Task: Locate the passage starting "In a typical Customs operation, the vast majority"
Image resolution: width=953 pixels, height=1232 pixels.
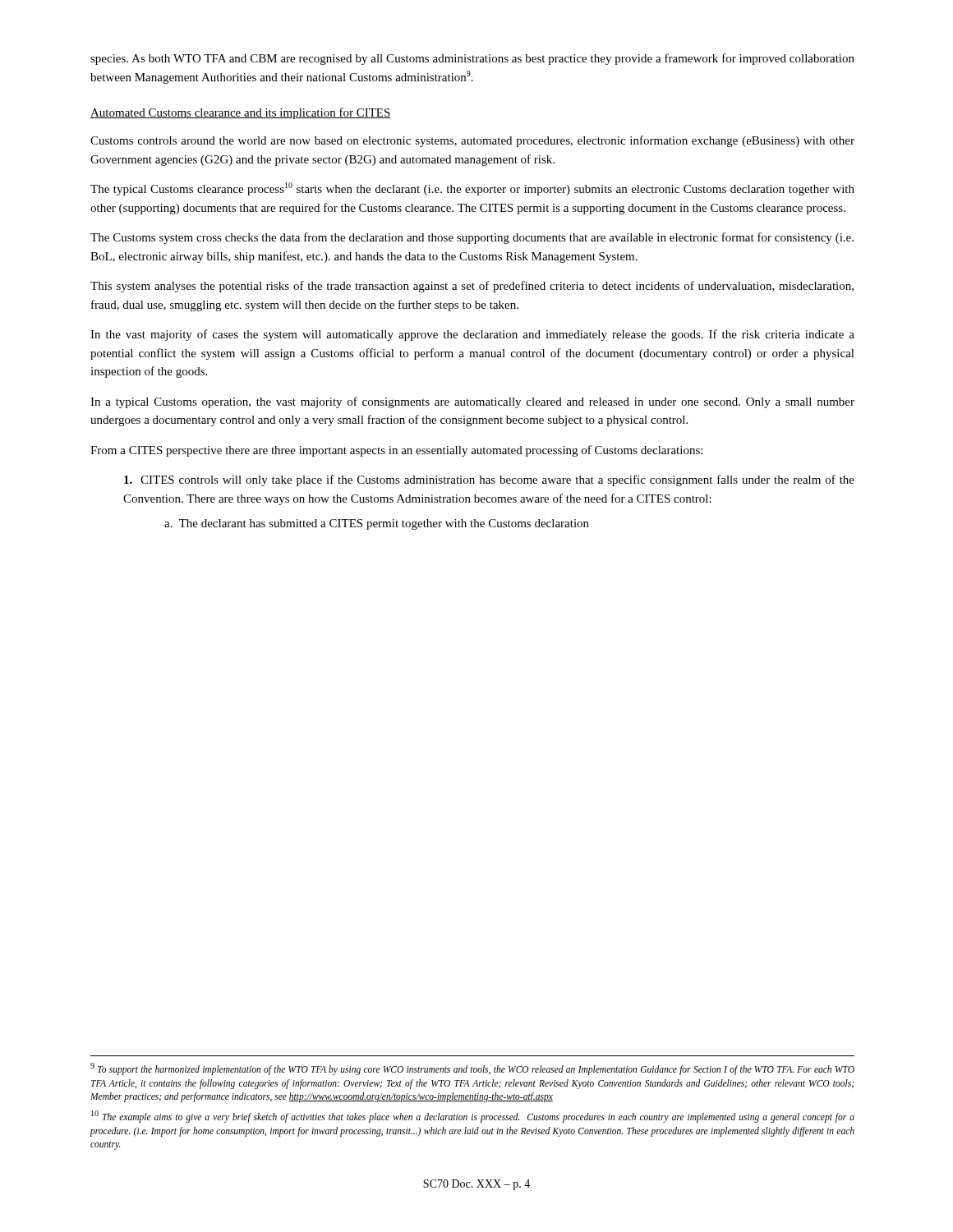Action: pos(472,410)
